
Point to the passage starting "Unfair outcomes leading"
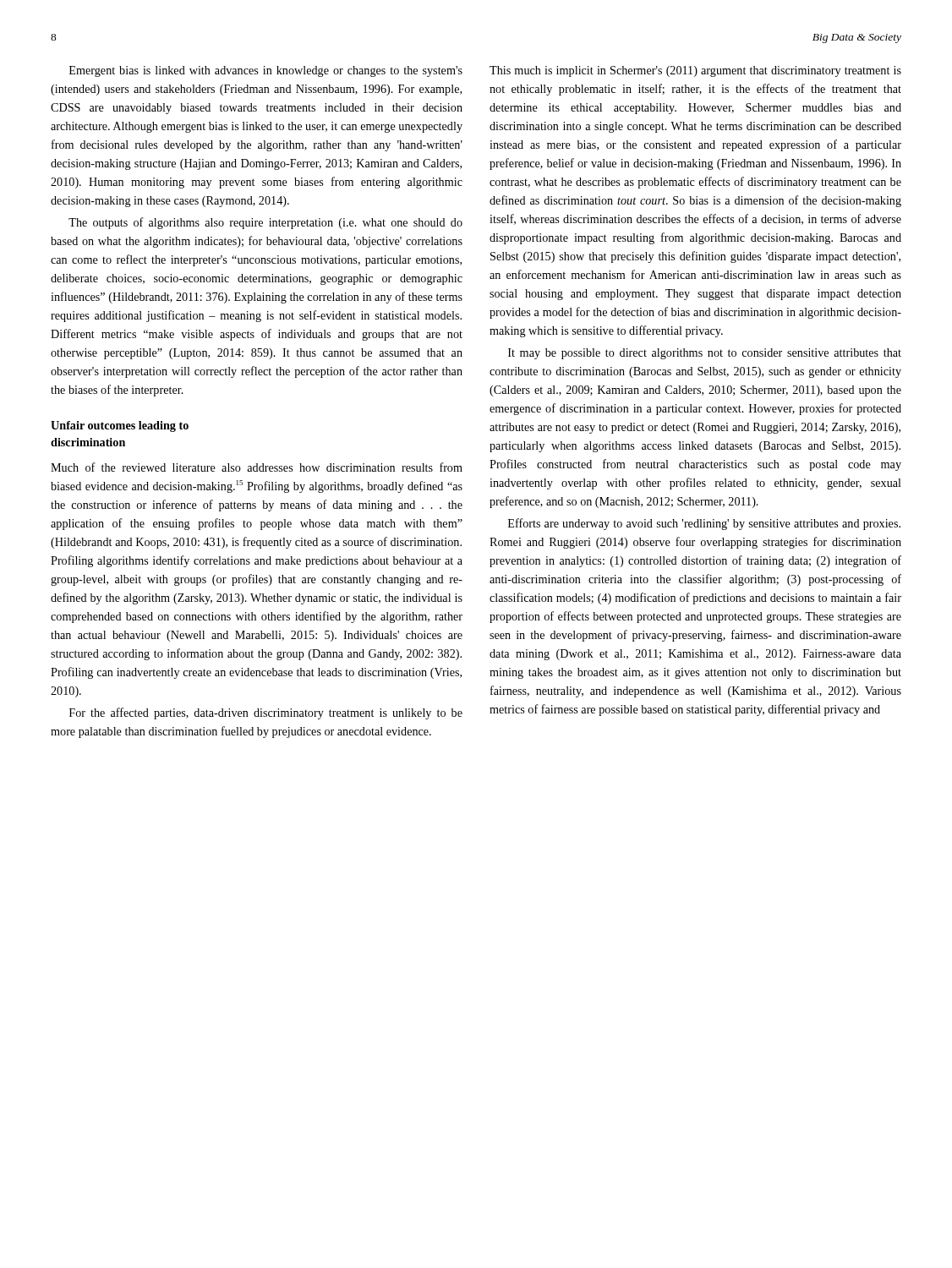point(120,434)
